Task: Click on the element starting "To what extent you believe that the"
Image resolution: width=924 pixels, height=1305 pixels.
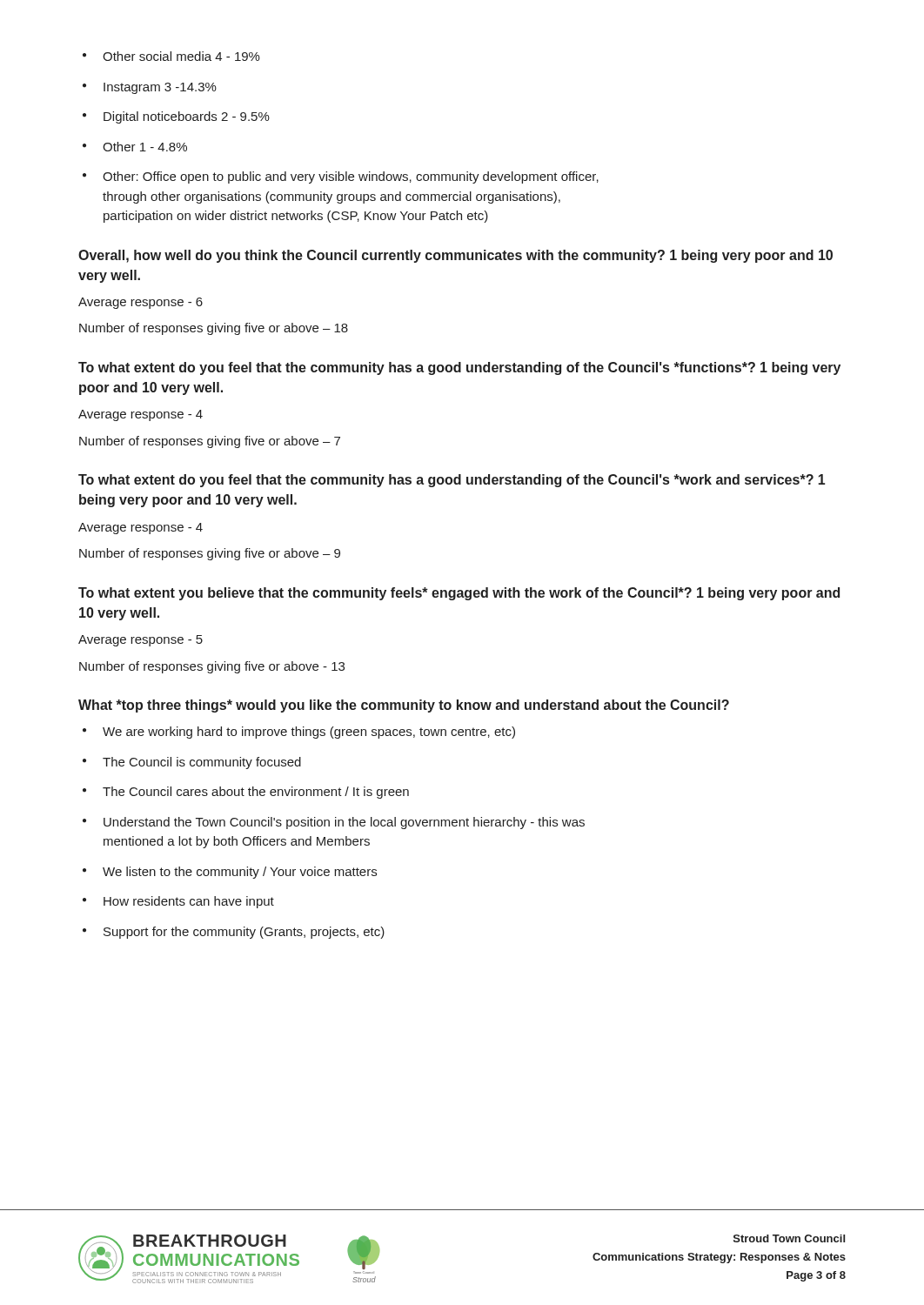Action: (x=460, y=603)
